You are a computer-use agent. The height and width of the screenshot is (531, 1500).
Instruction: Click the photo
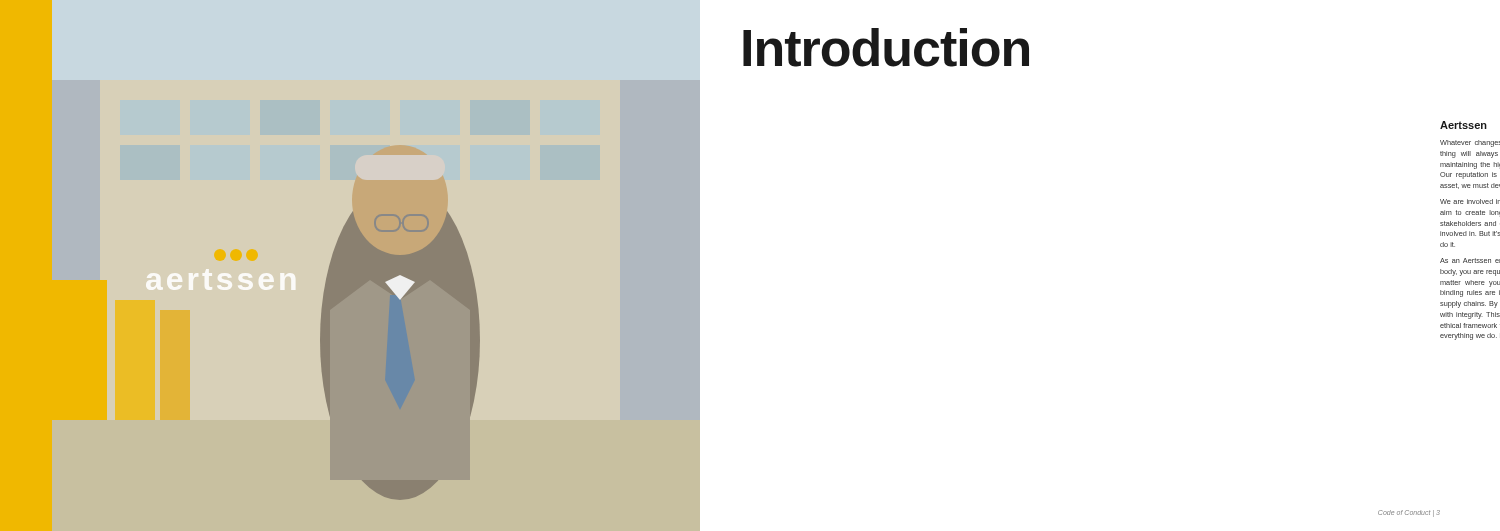point(350,266)
